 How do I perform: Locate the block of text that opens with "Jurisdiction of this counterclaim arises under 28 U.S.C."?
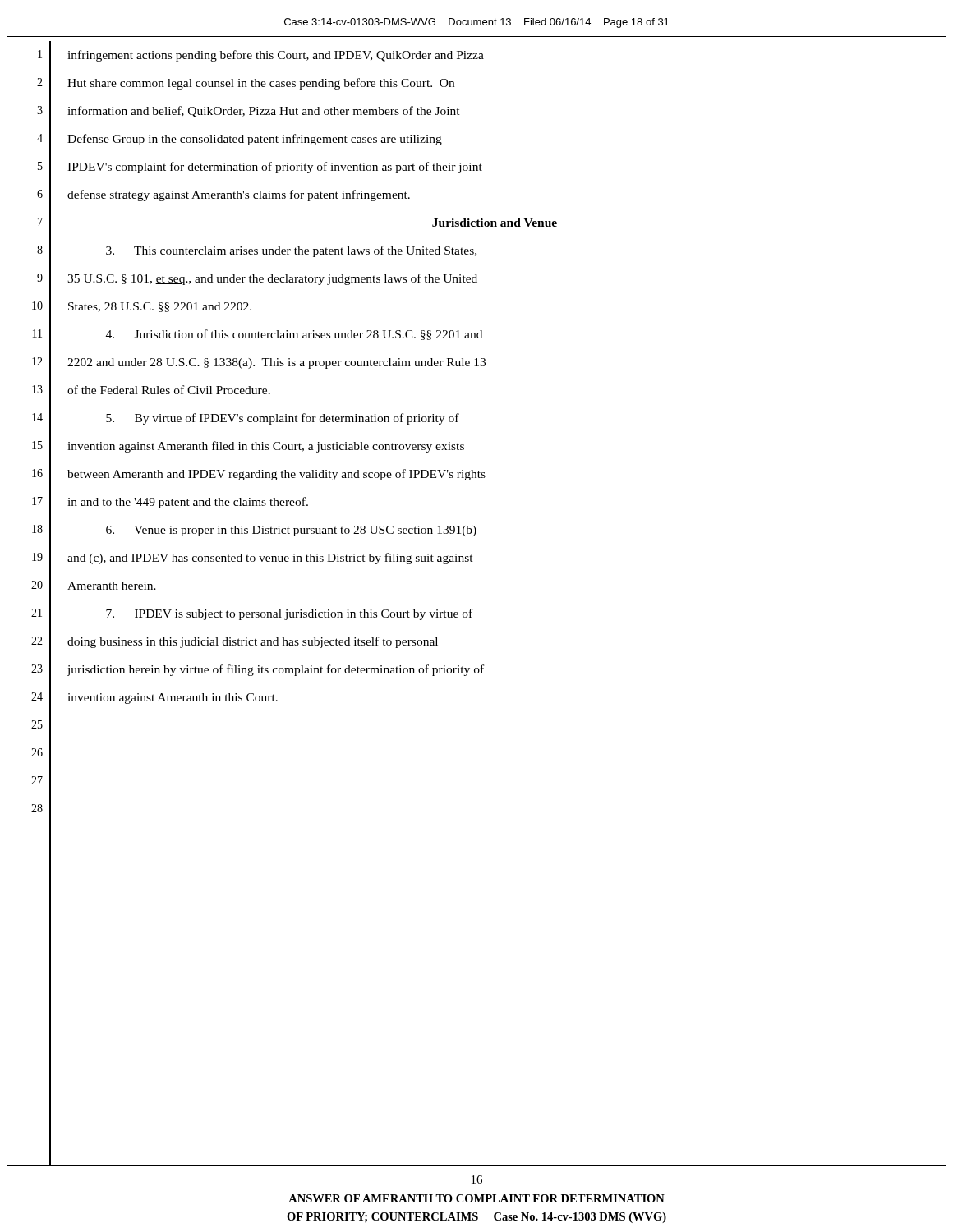pyautogui.click(x=277, y=362)
